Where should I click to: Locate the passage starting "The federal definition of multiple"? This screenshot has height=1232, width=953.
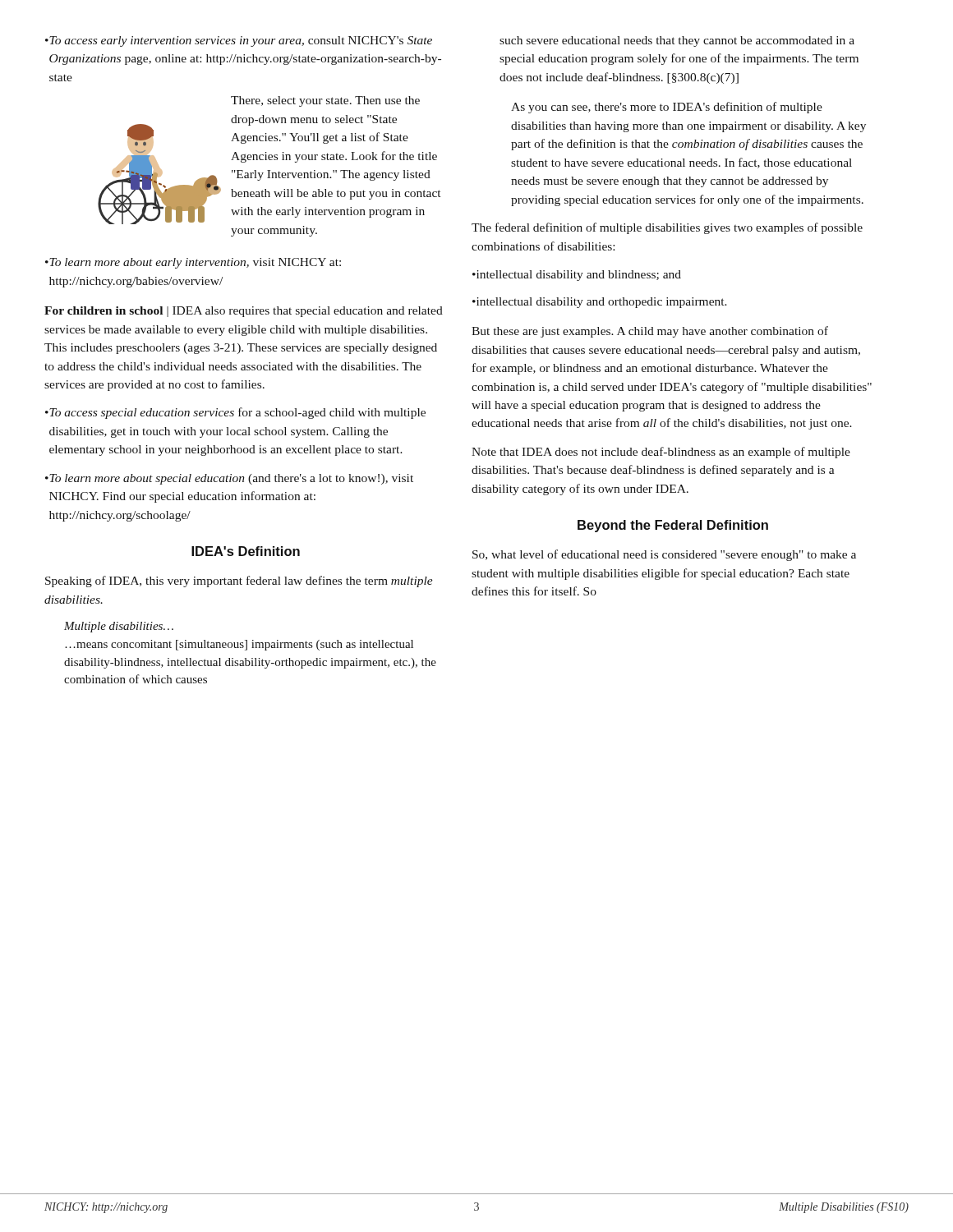pos(673,237)
